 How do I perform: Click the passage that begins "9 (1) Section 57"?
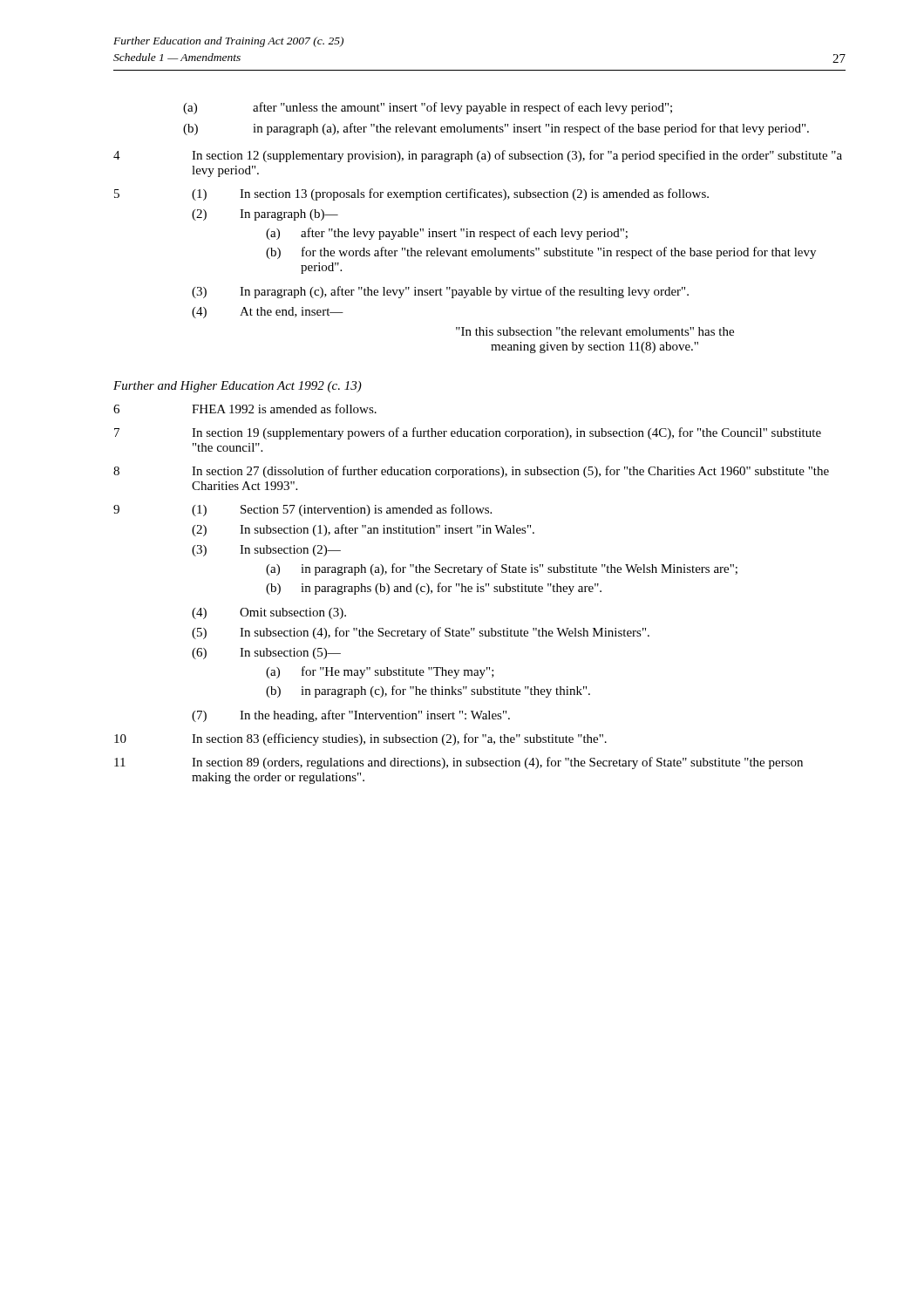pos(302,510)
